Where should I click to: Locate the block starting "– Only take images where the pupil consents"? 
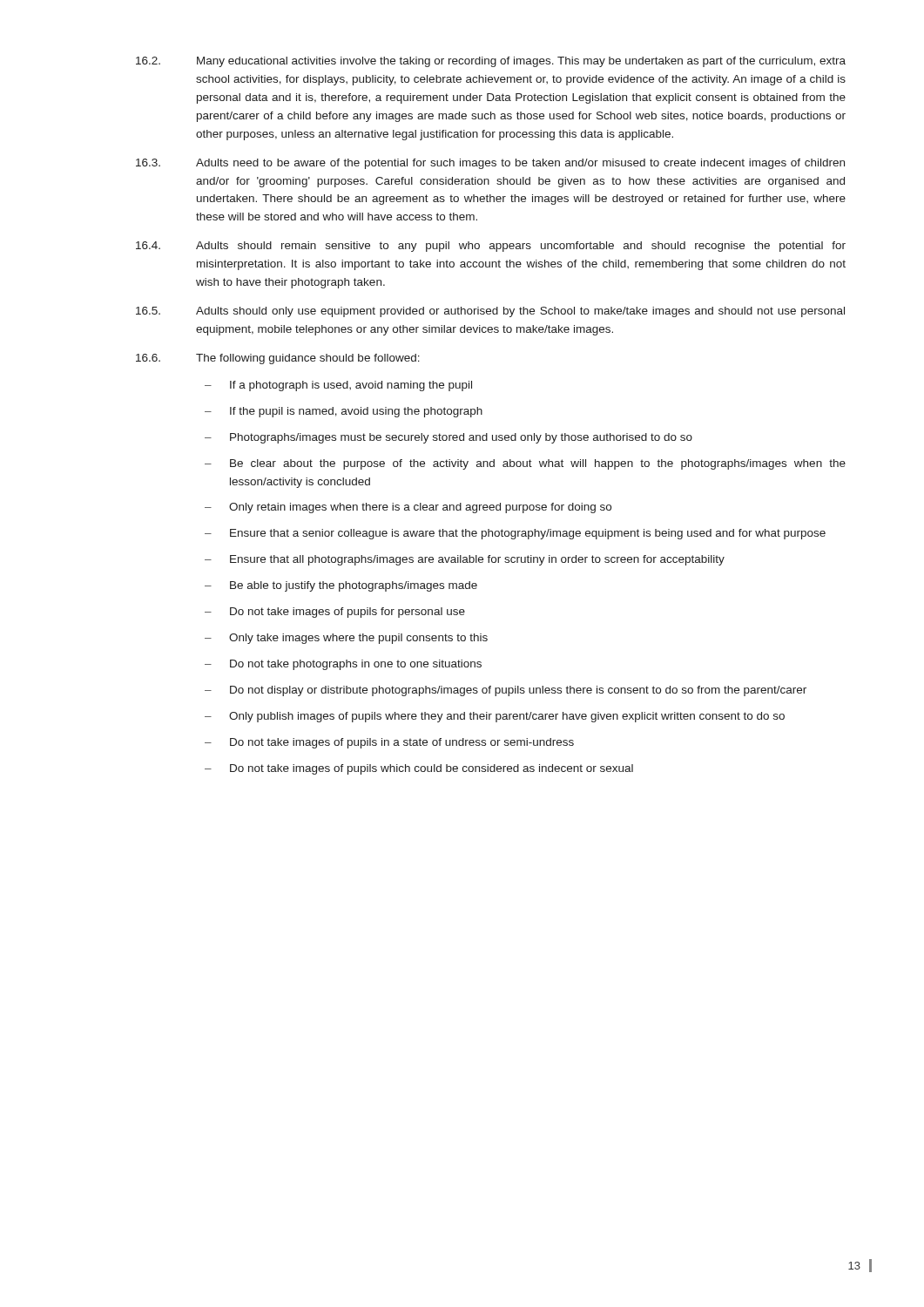(x=346, y=639)
